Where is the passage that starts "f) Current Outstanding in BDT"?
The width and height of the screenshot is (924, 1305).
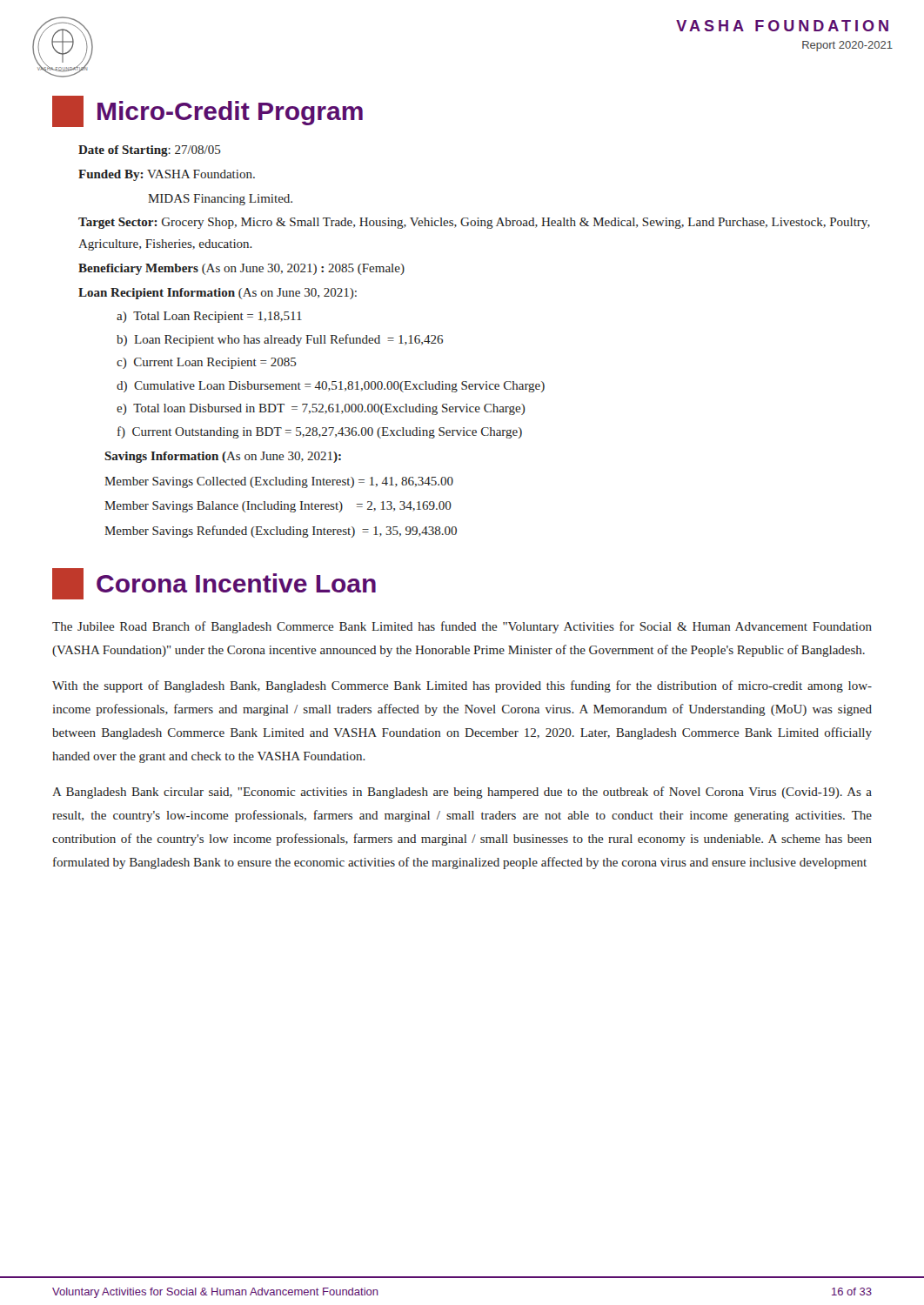[x=319, y=431]
